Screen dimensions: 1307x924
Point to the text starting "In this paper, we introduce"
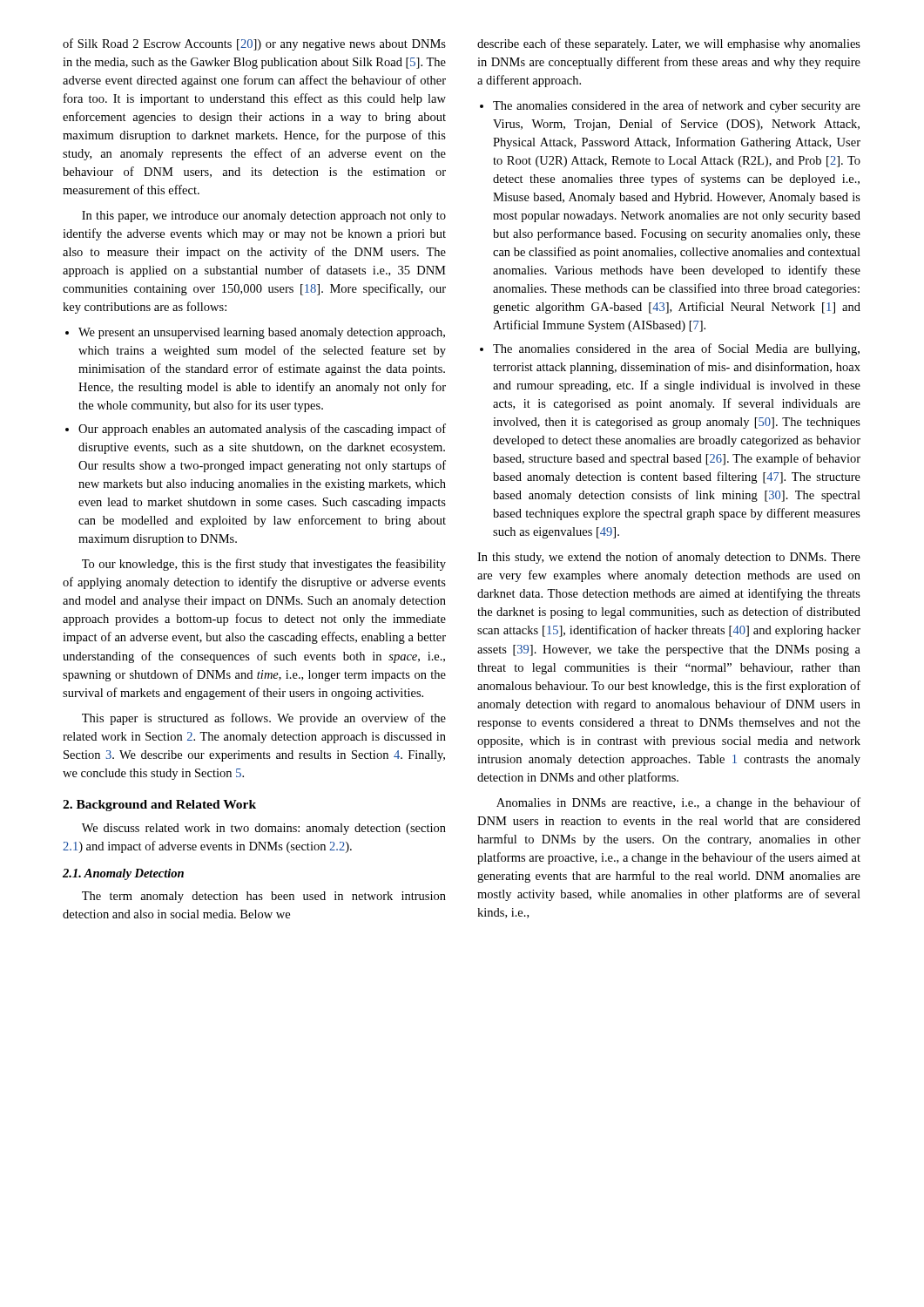pyautogui.click(x=254, y=262)
